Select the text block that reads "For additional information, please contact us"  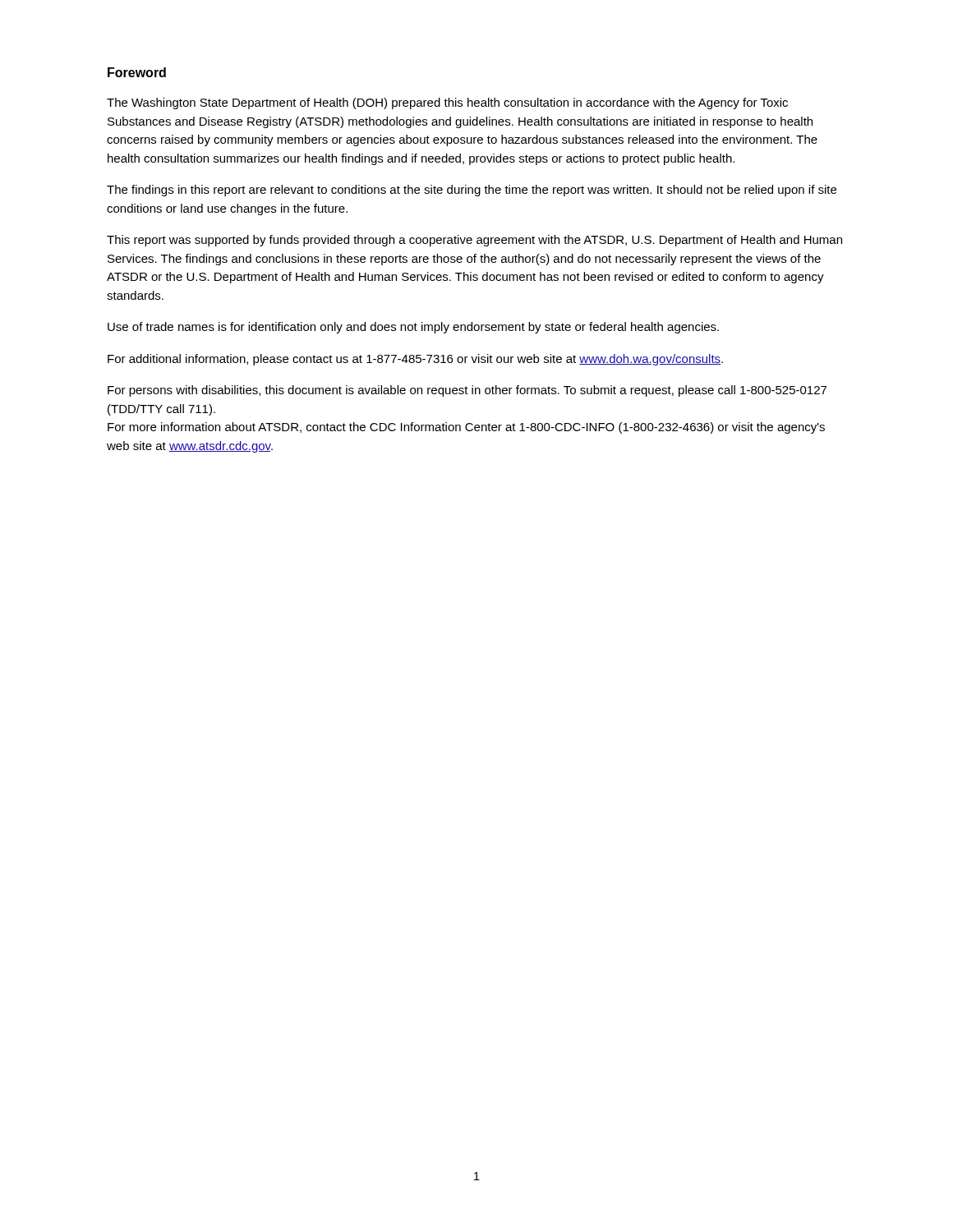point(415,358)
